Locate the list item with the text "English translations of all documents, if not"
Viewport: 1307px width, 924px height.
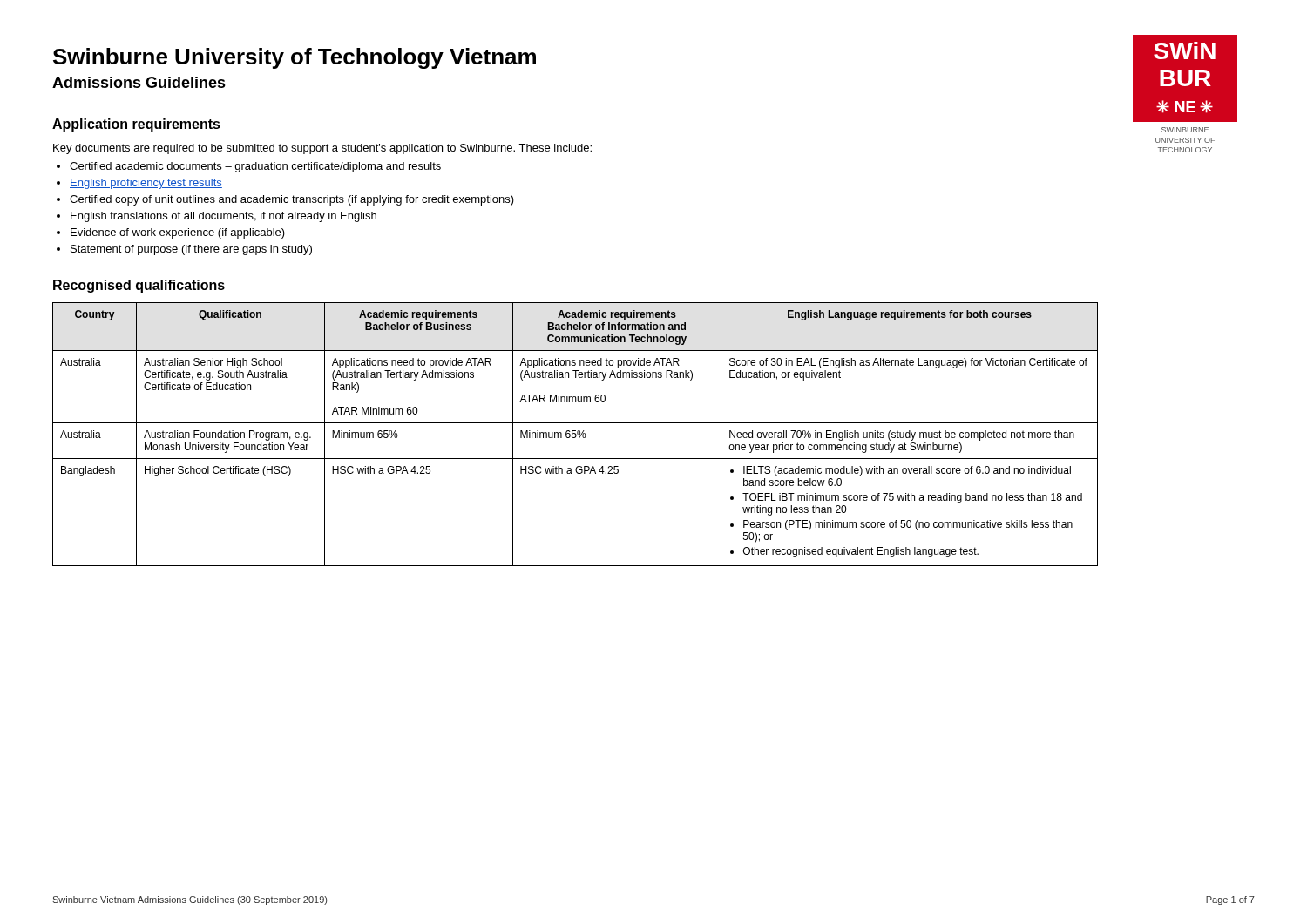click(223, 216)
